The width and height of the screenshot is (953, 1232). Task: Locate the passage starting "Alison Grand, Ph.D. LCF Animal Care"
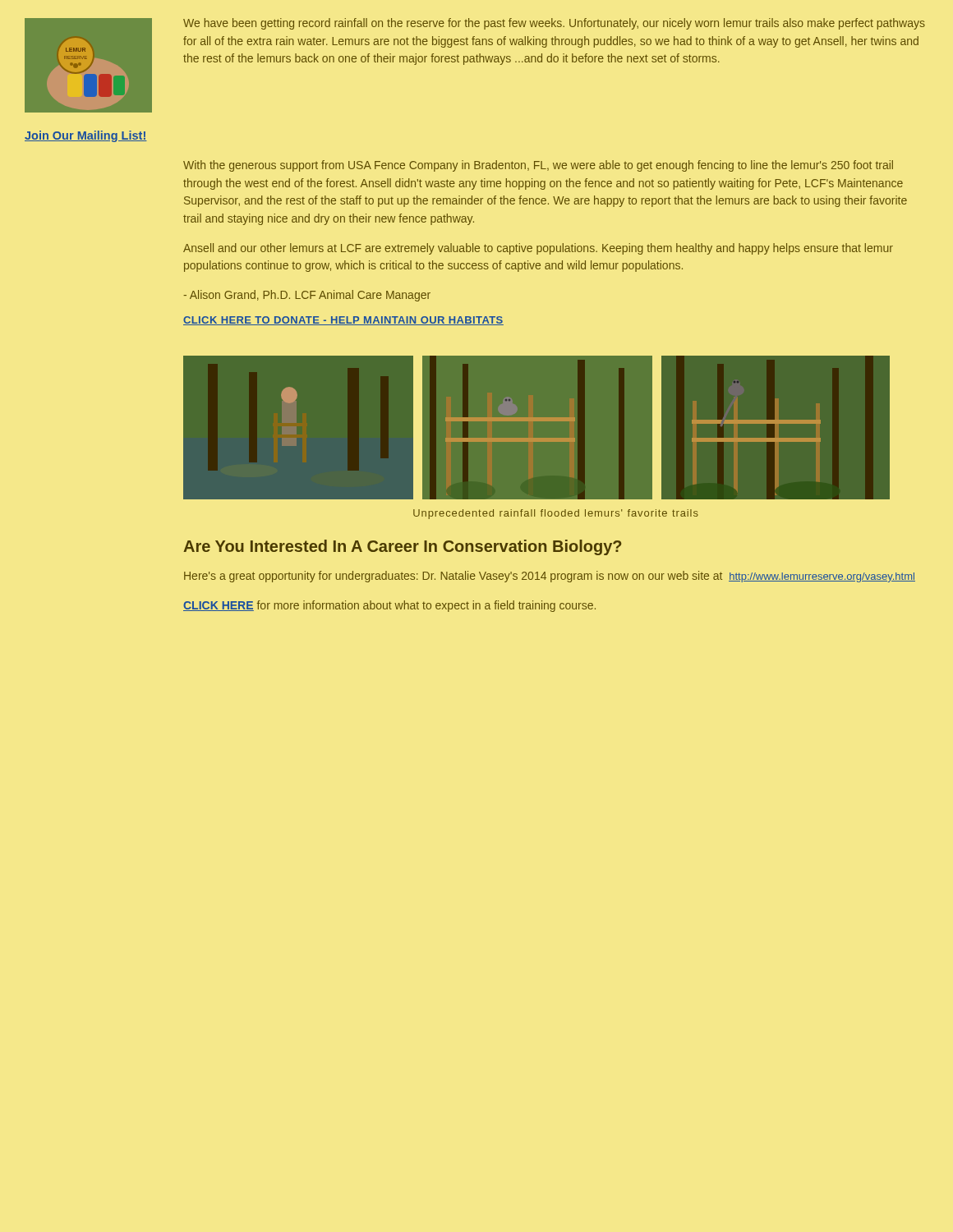coord(307,295)
